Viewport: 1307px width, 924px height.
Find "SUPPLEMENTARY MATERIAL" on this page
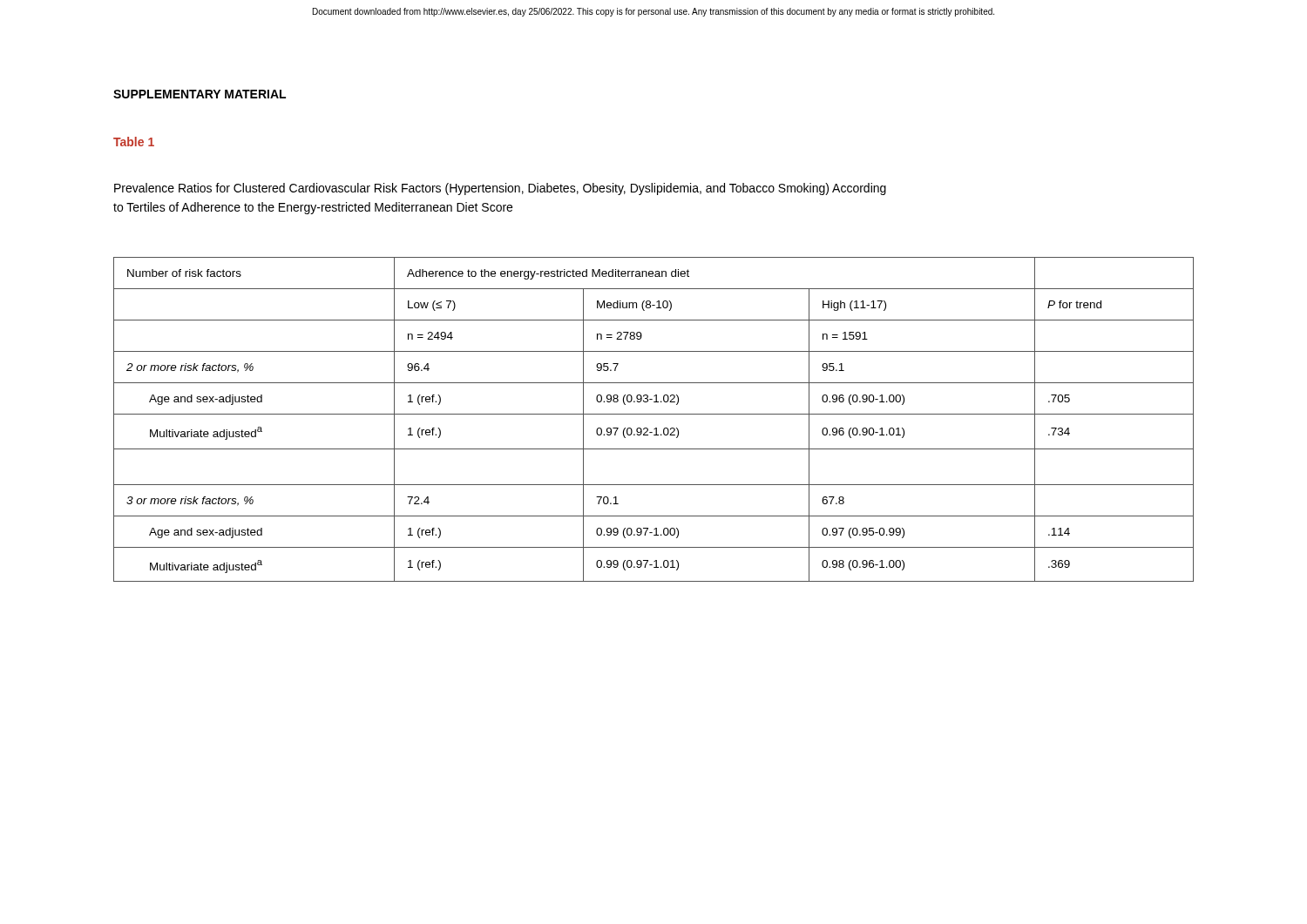200,94
